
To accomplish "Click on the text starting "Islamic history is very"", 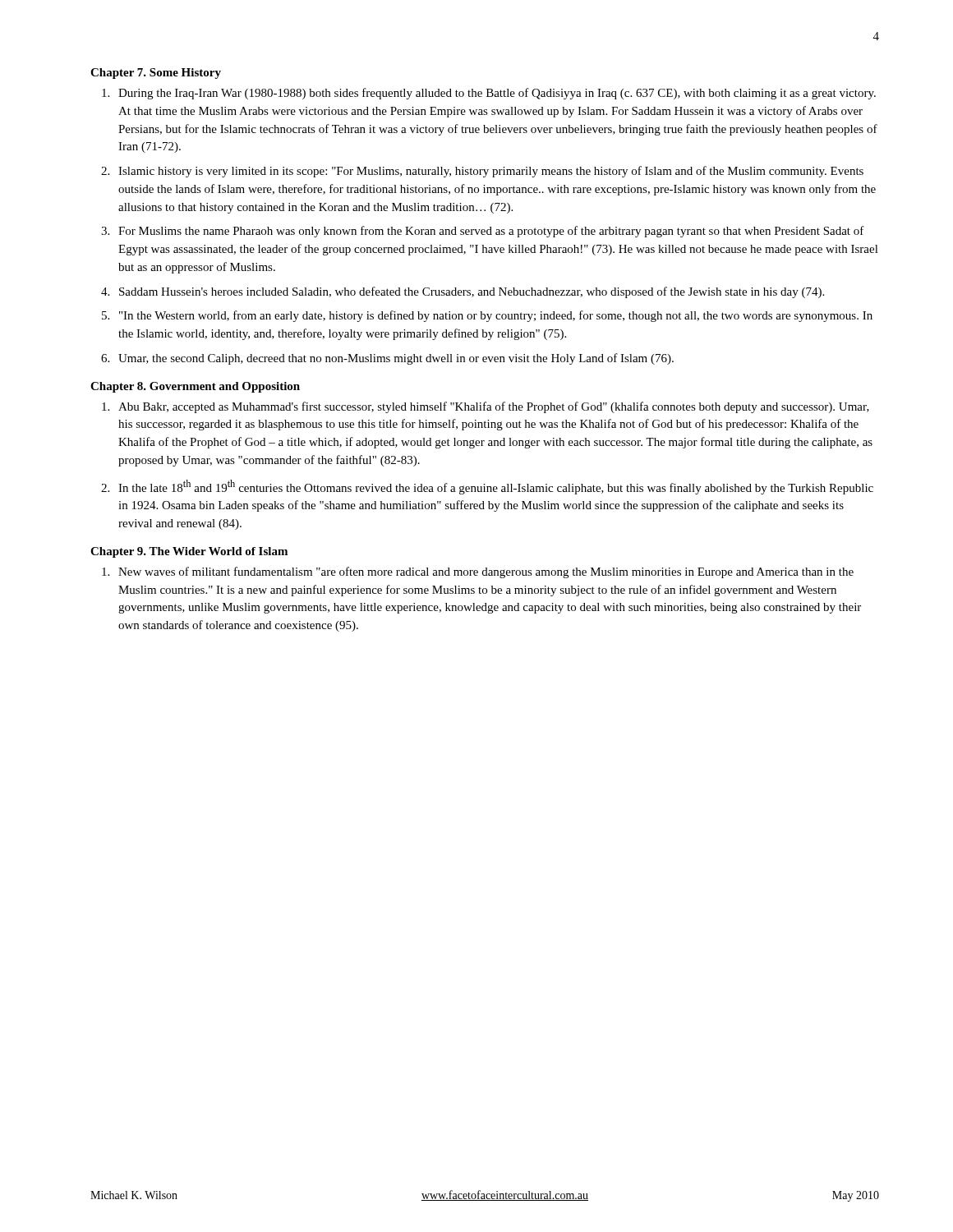I will (497, 189).
